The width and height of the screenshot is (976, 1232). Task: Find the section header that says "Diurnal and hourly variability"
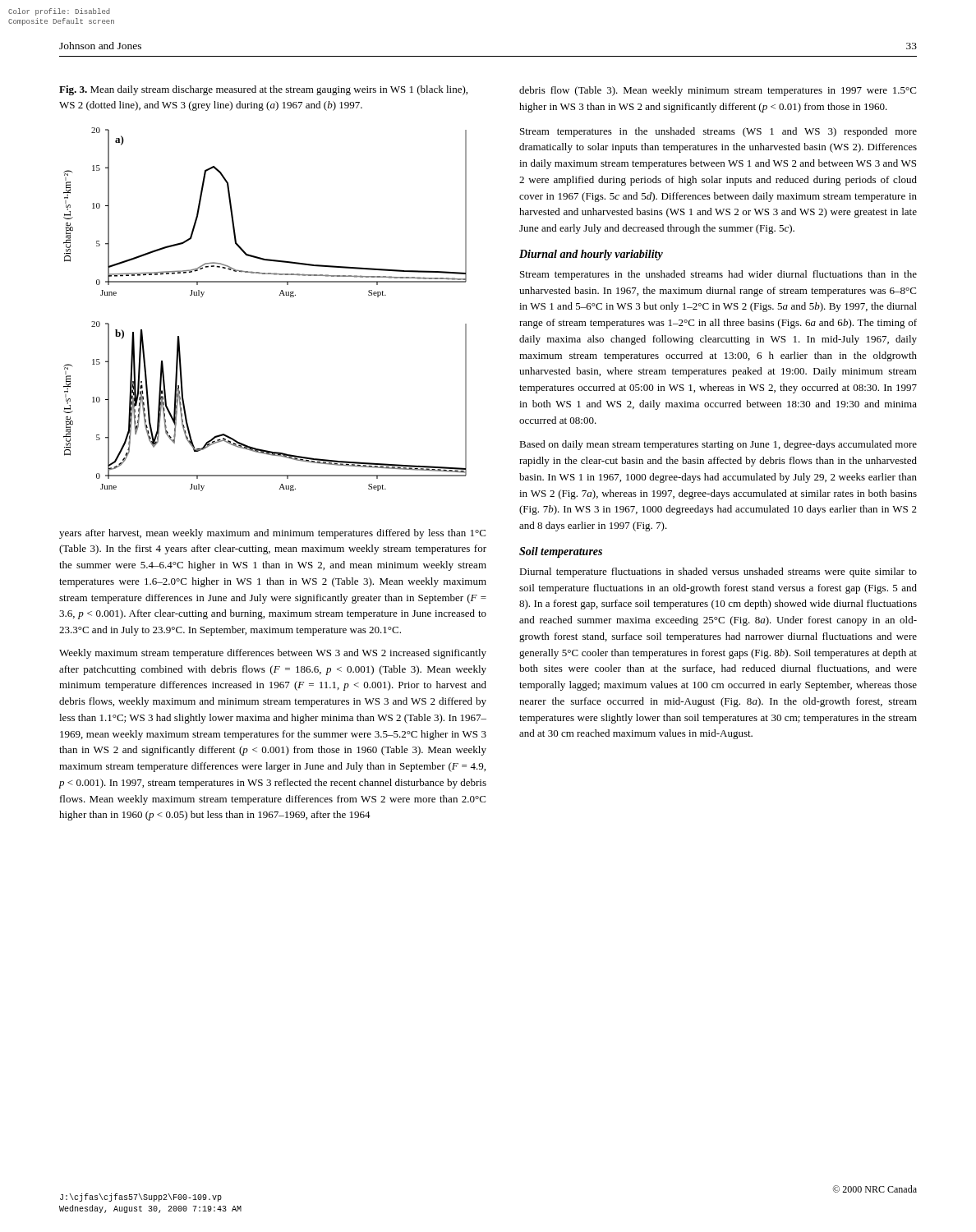pyautogui.click(x=591, y=254)
